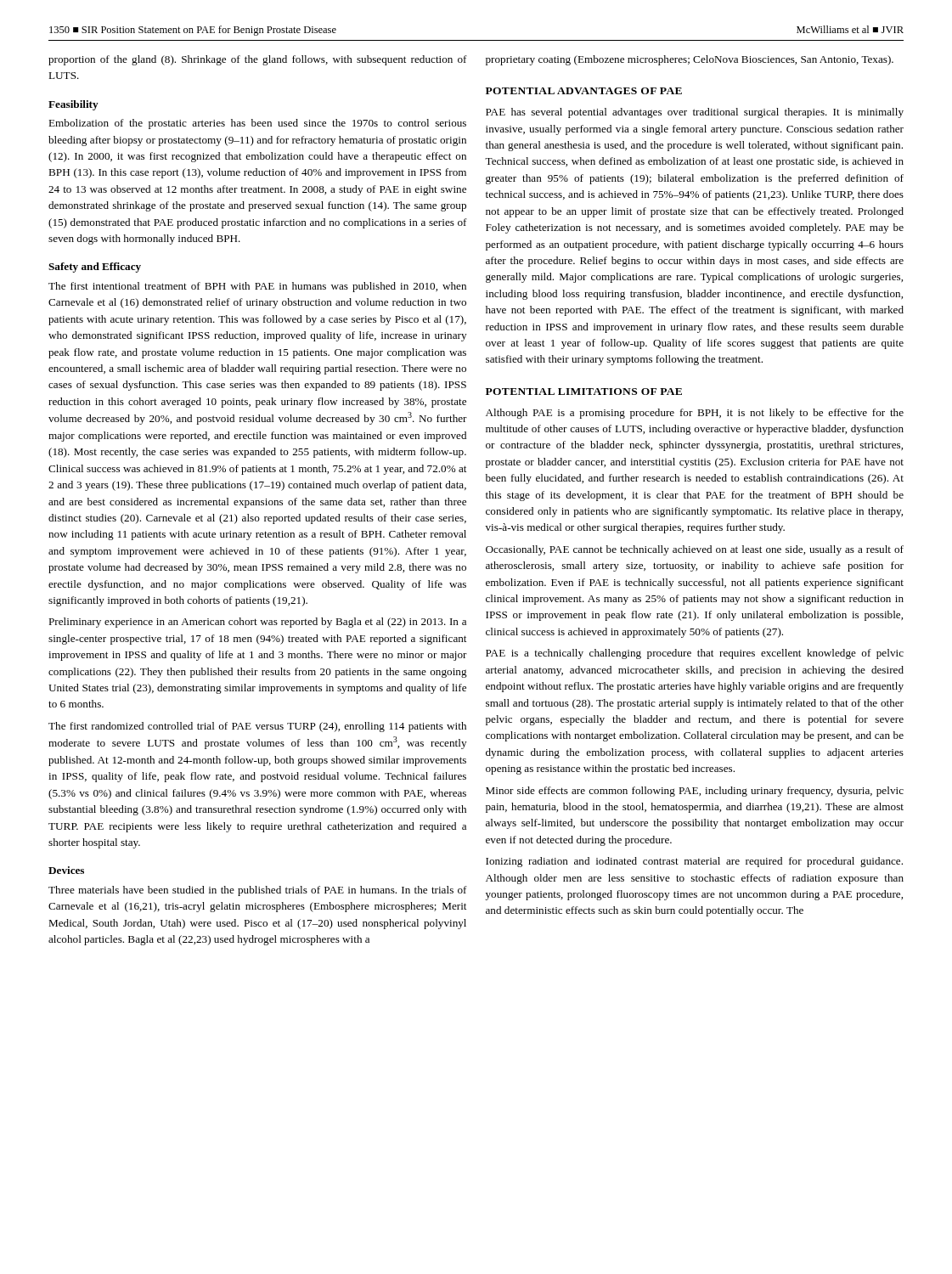952x1274 pixels.
Task: Click the passage that begins "PAE has several potential advantages over traditional surgical"
Action: (x=694, y=235)
